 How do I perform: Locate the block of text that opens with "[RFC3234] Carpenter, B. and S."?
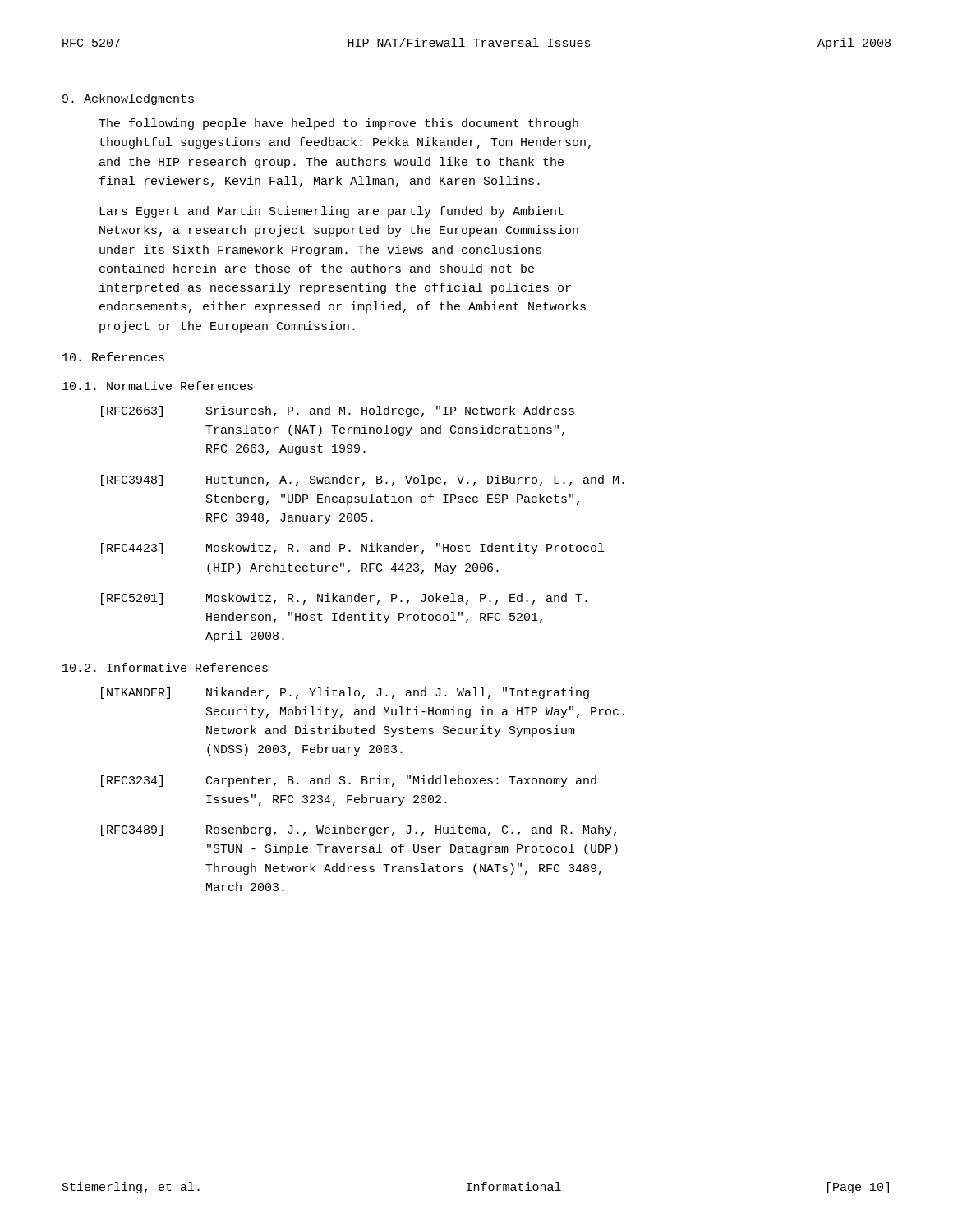[495, 791]
